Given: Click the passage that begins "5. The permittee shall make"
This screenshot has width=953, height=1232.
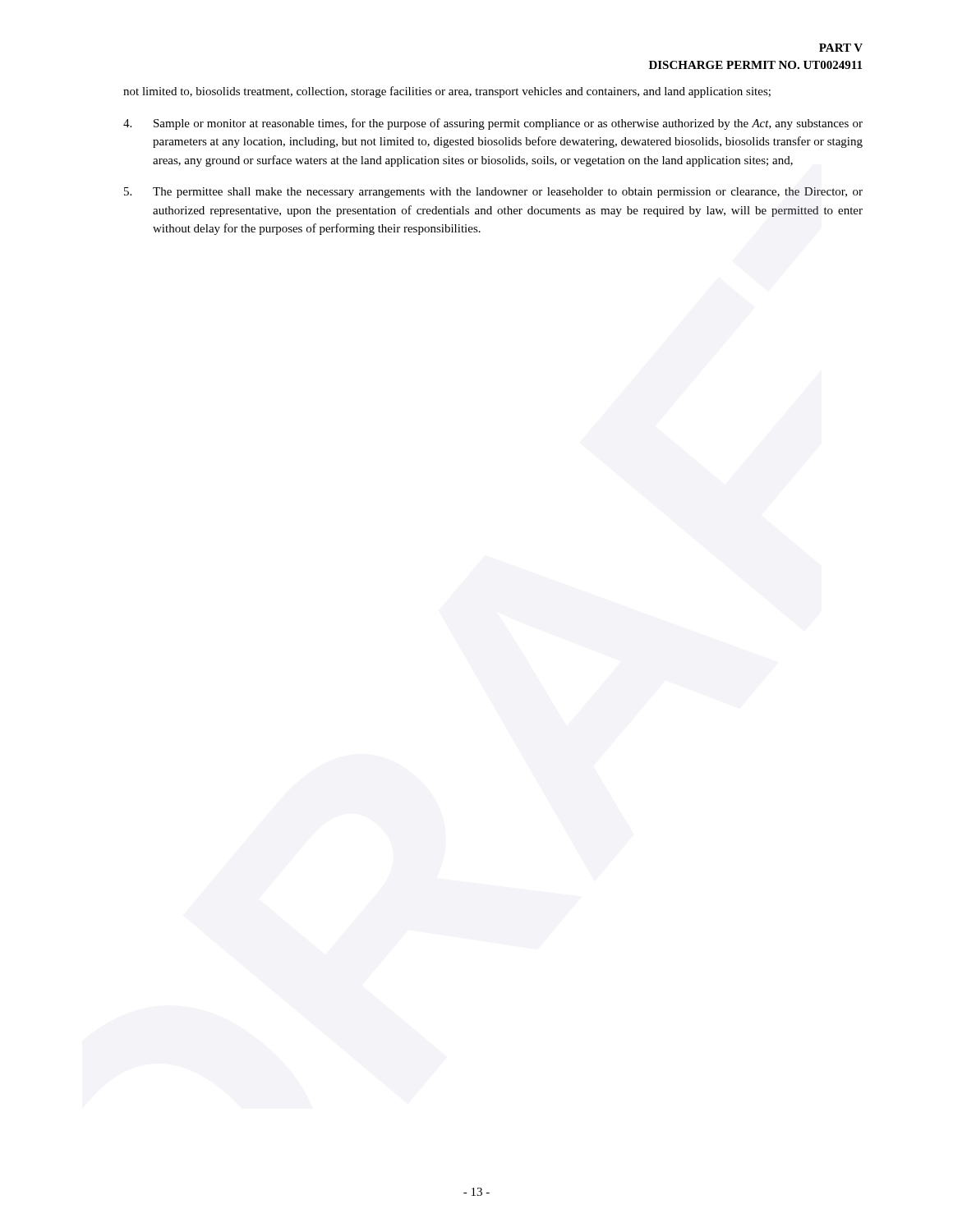Looking at the screenshot, I should [493, 210].
